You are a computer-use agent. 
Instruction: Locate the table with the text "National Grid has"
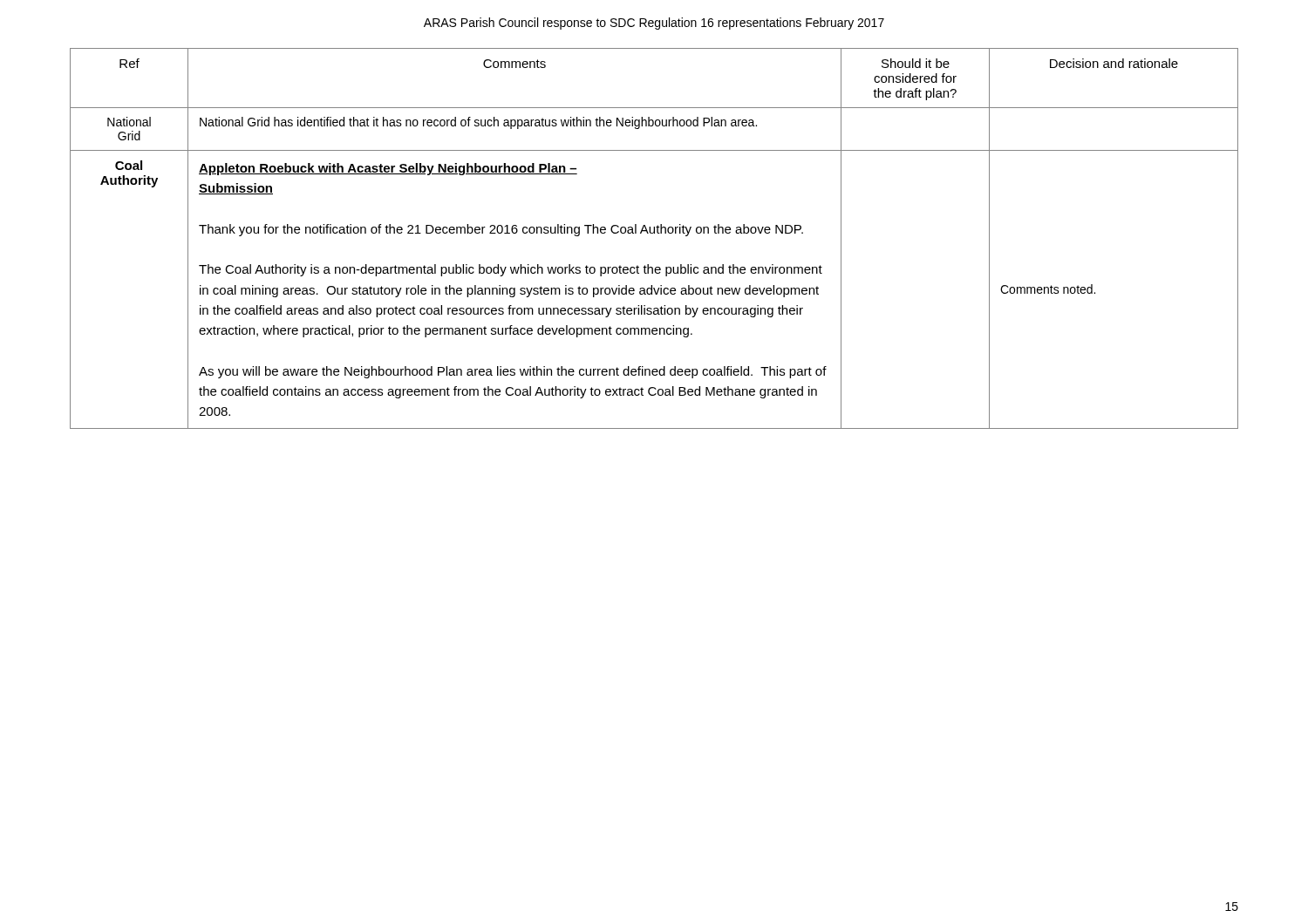(x=654, y=469)
